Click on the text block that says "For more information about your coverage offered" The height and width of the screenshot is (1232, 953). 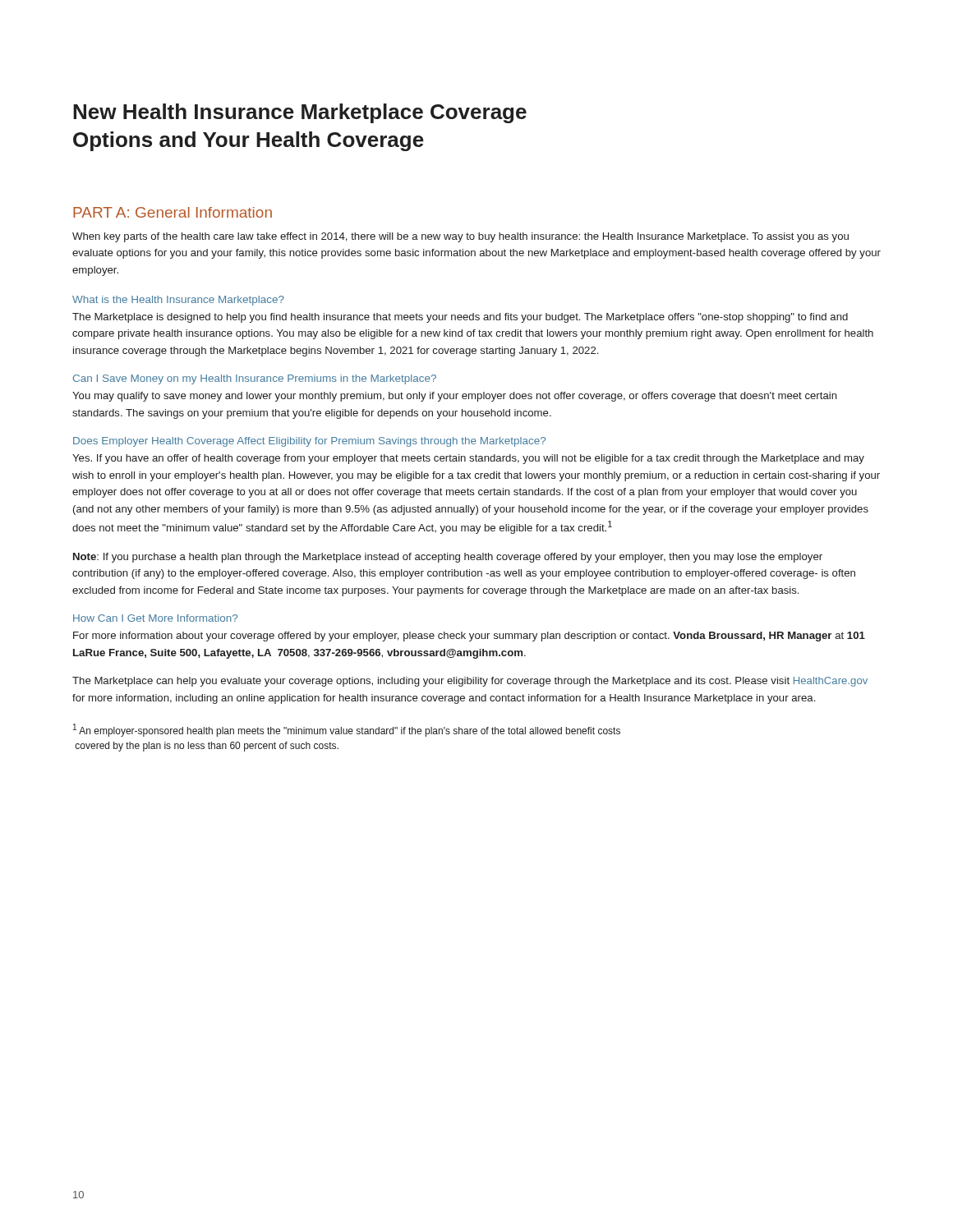(x=476, y=645)
